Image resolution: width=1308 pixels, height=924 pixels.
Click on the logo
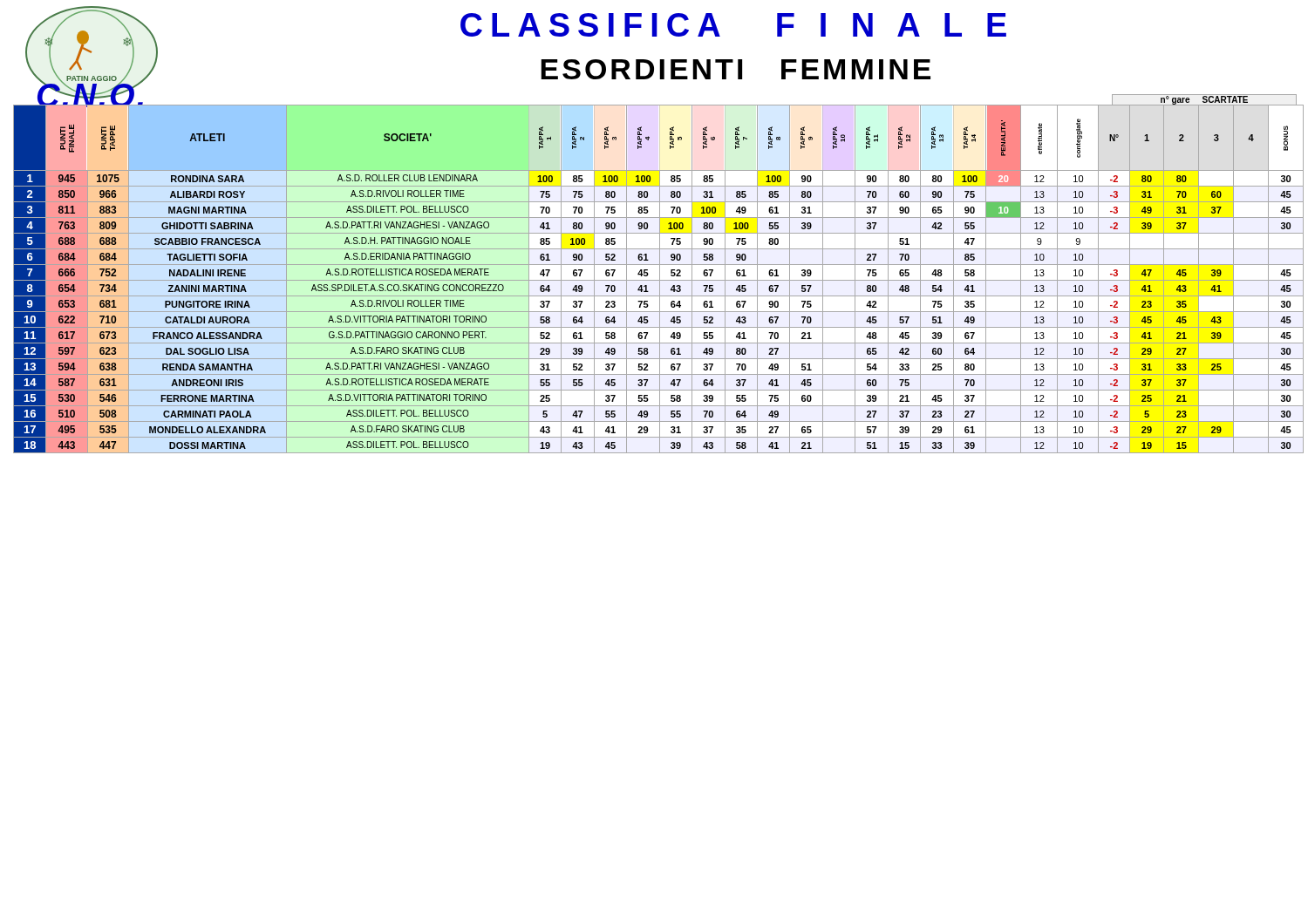pyautogui.click(x=92, y=61)
